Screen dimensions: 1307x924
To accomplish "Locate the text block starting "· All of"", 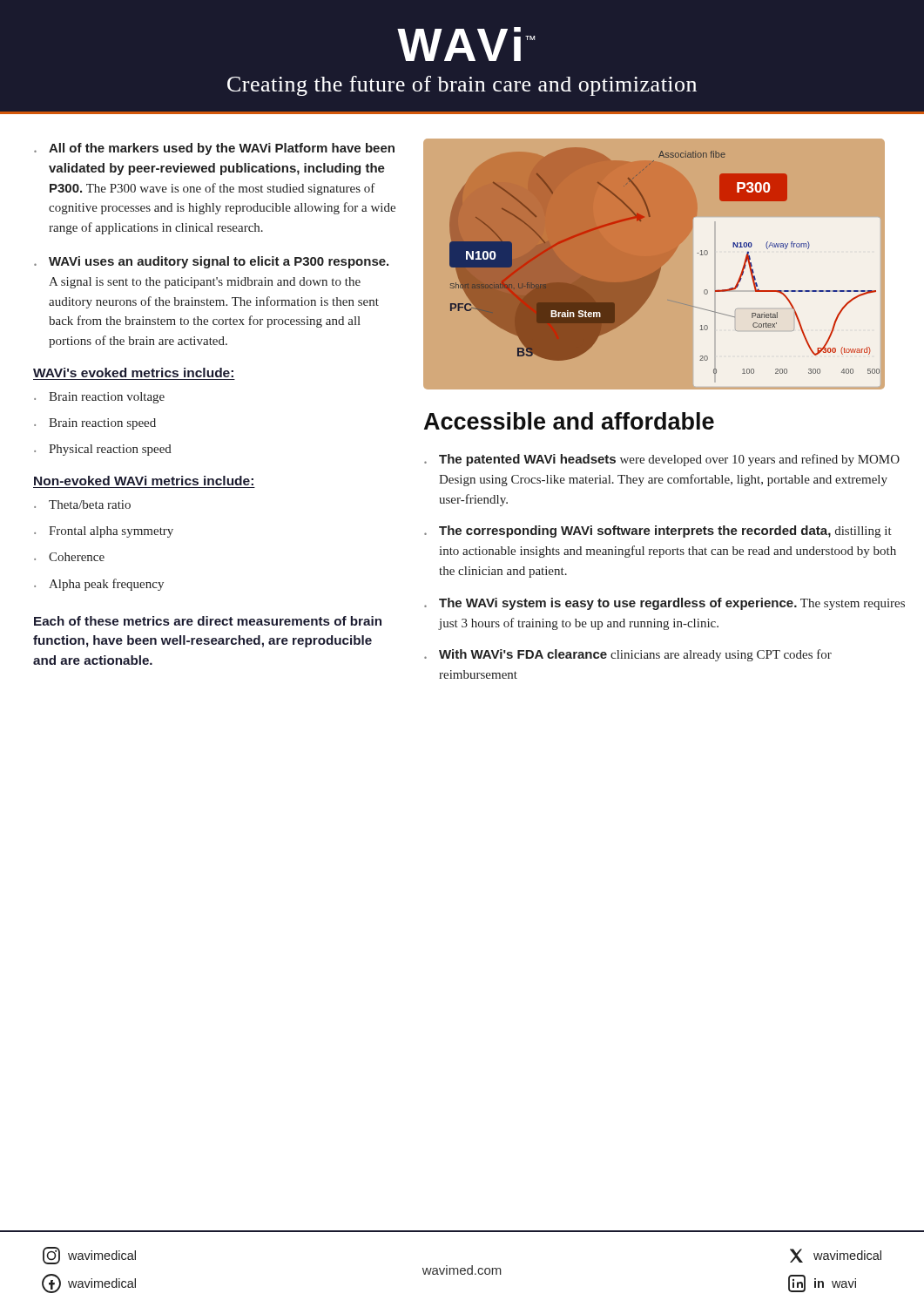I will [x=216, y=188].
